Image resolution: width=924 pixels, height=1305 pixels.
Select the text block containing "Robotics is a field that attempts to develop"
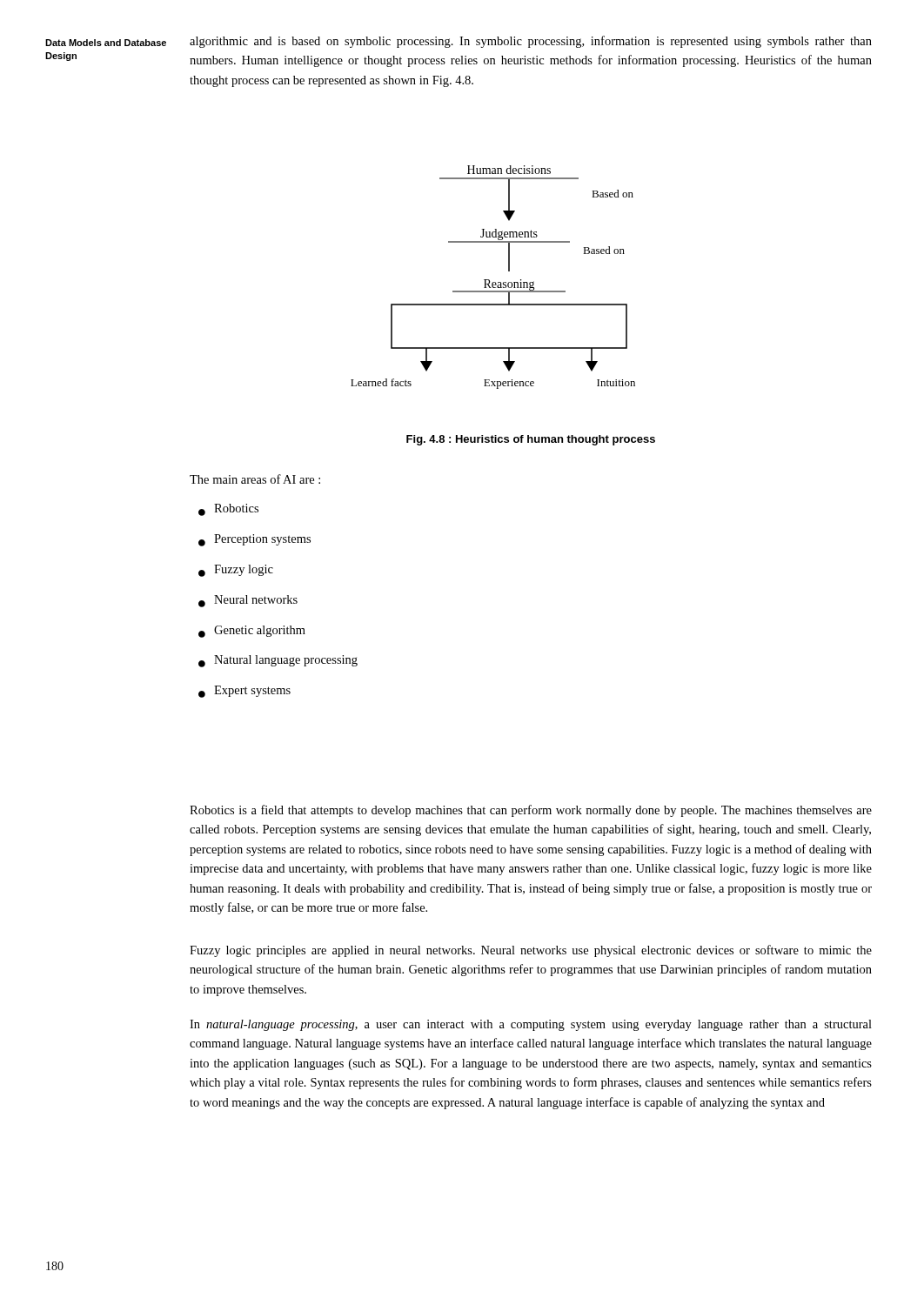[x=531, y=859]
